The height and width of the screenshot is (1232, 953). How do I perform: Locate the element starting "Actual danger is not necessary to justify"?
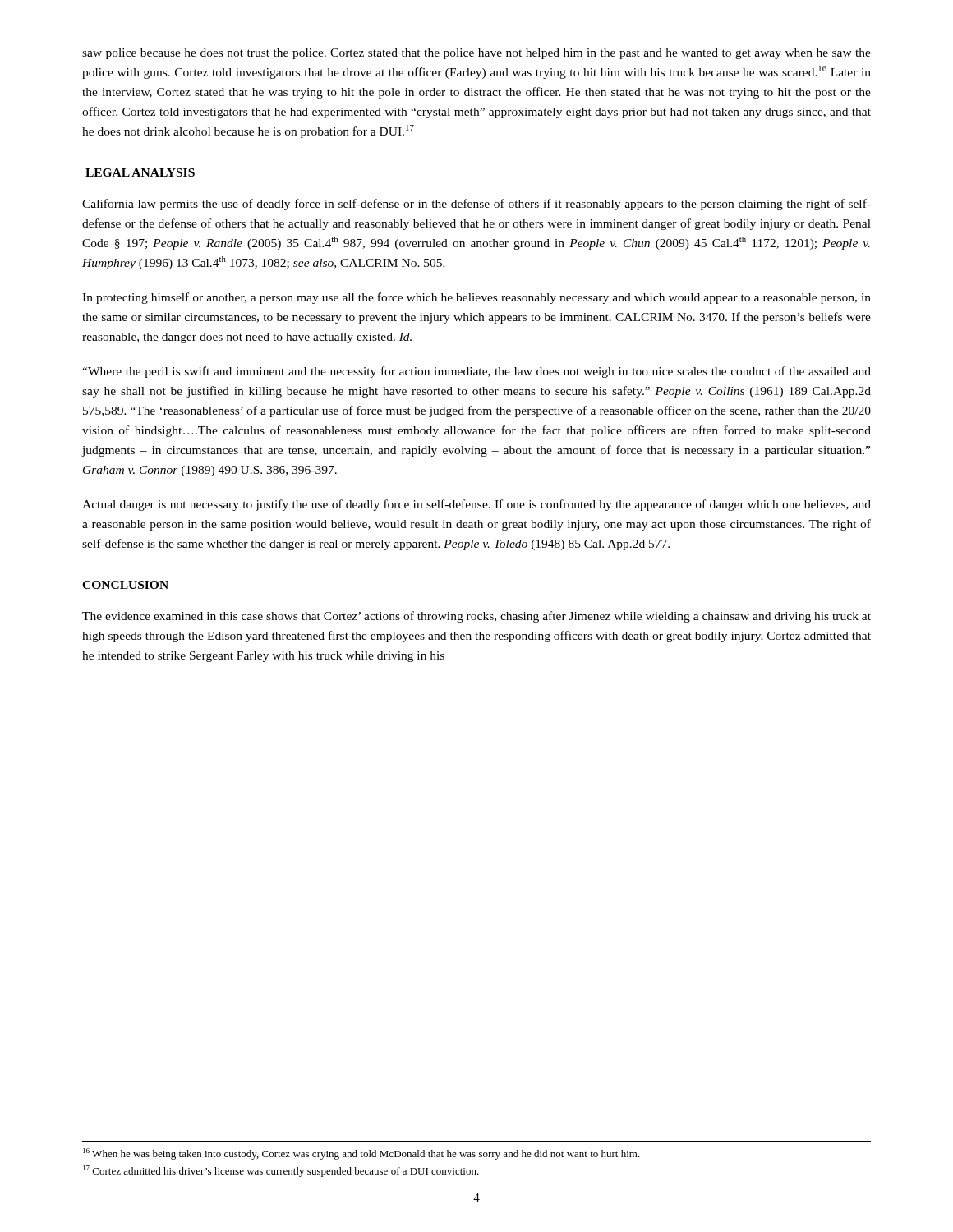(476, 524)
